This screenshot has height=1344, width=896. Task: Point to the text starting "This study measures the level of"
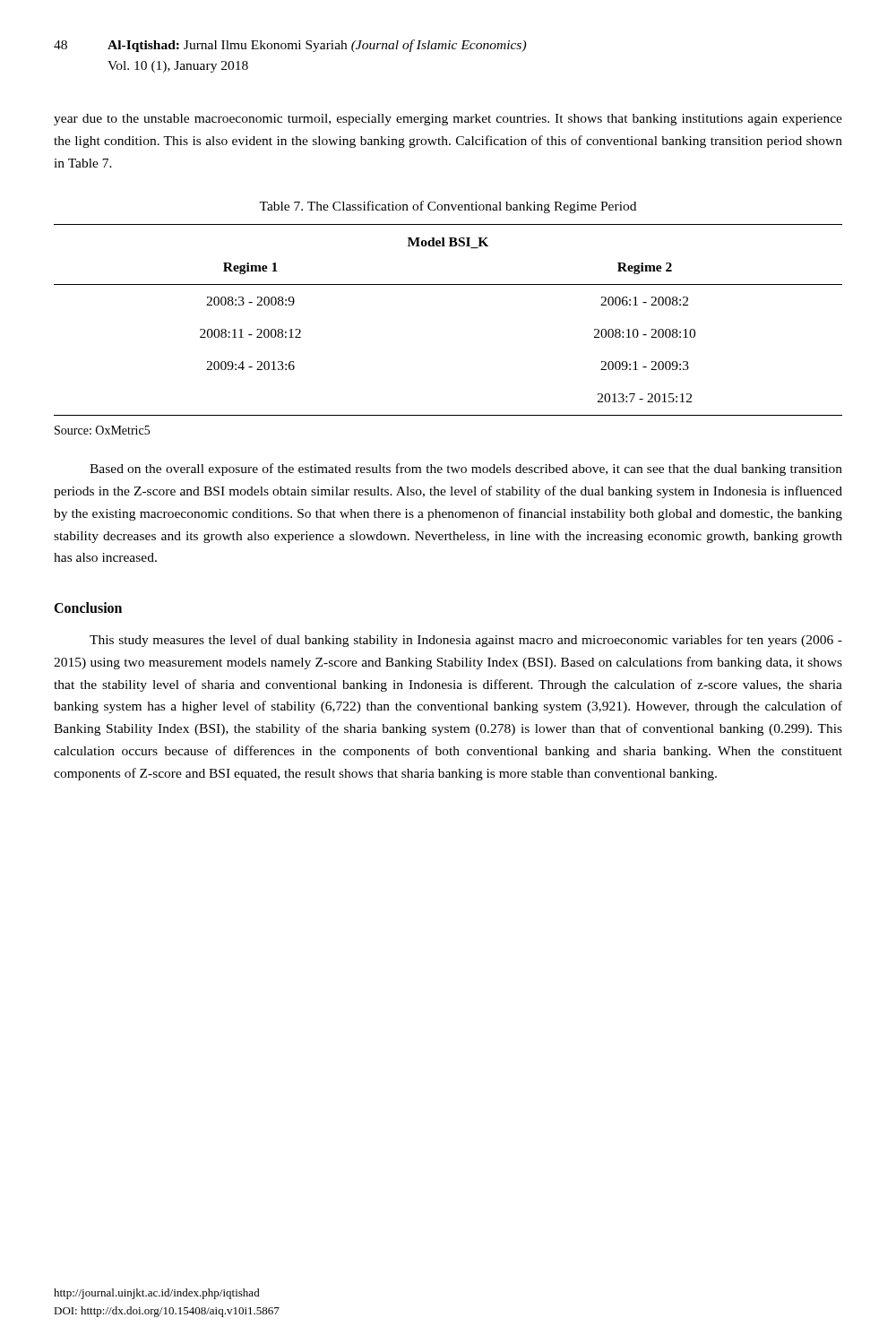[x=448, y=706]
